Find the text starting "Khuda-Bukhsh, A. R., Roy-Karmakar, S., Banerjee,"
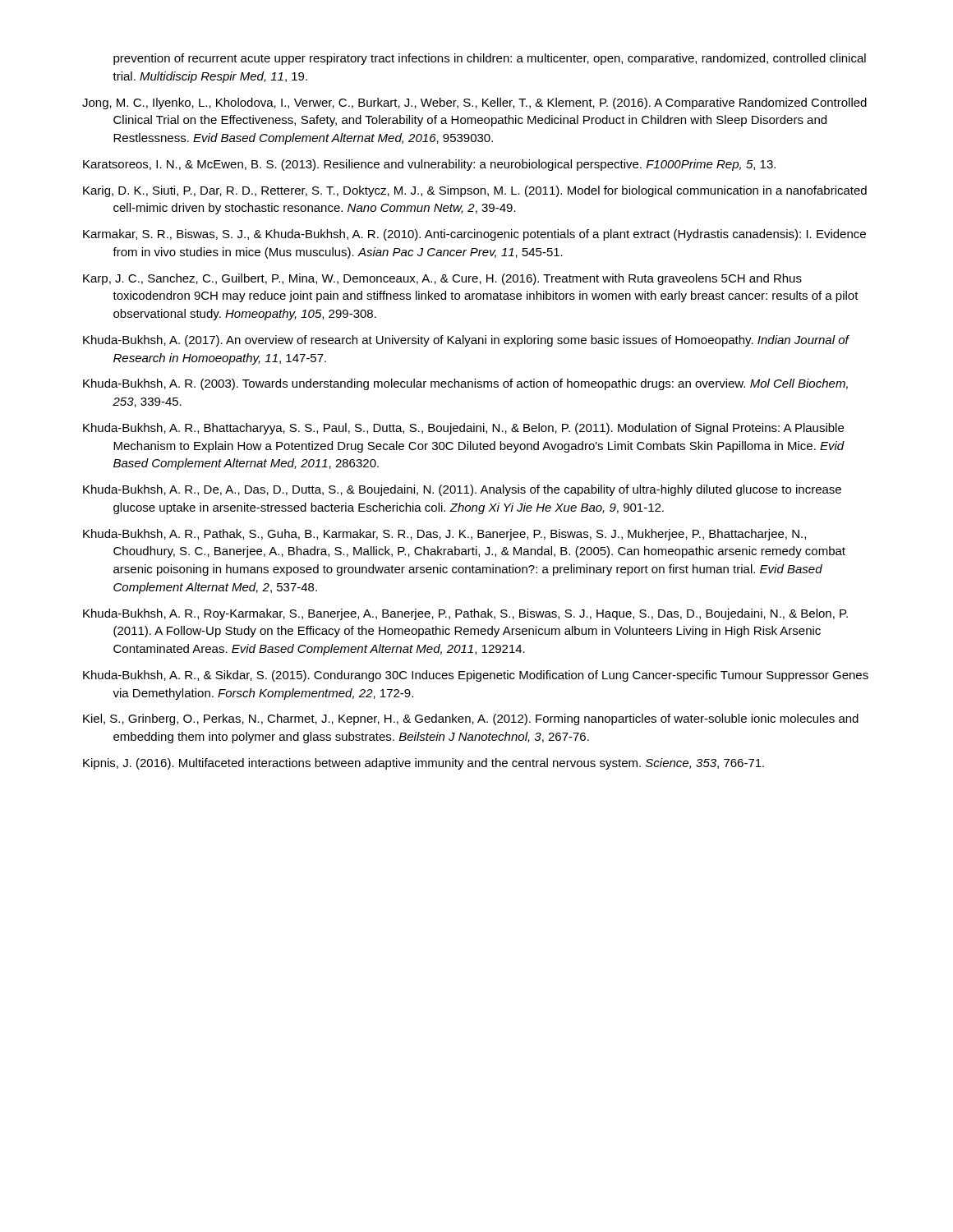This screenshot has width=953, height=1232. (x=465, y=631)
